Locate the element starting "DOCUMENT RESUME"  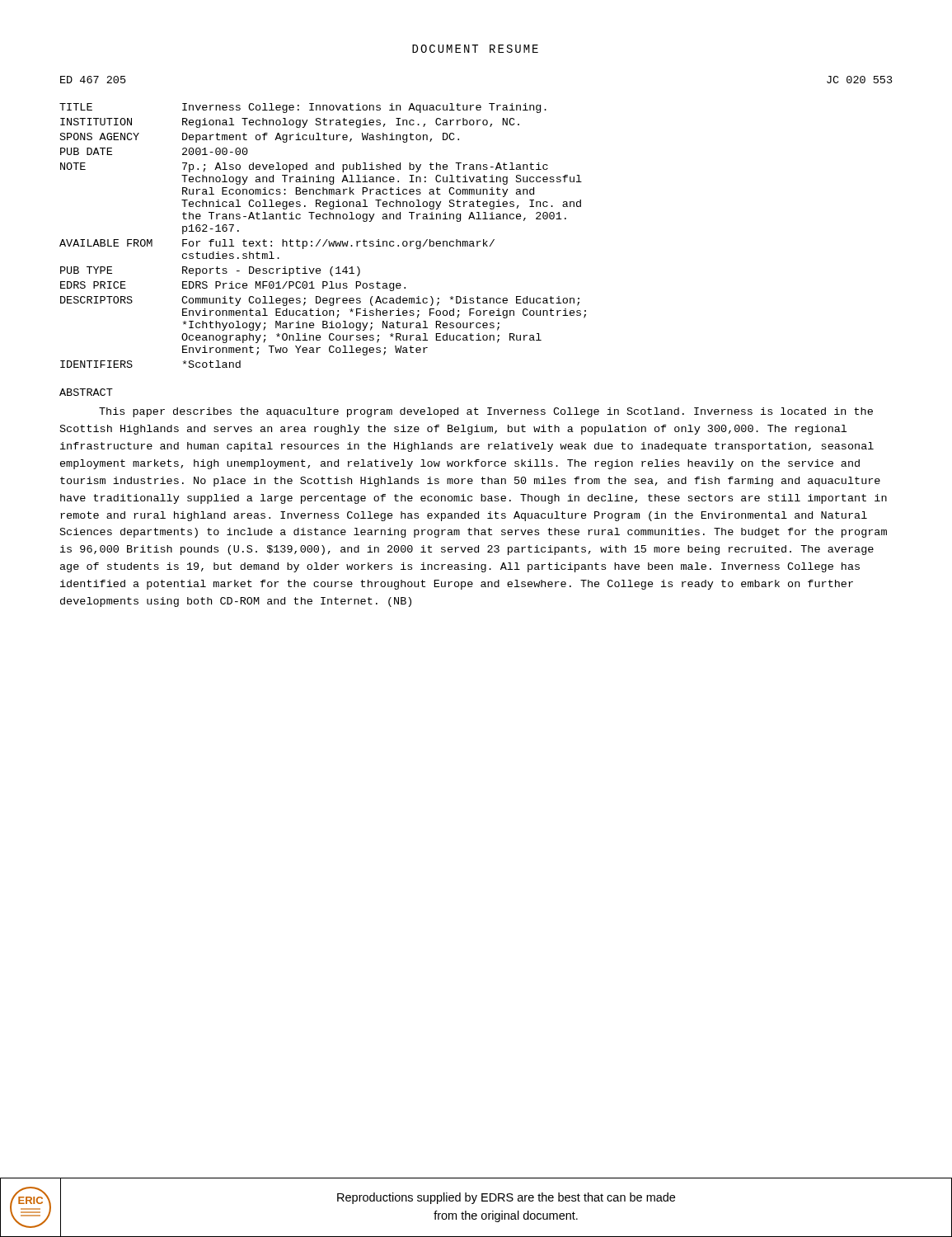click(x=476, y=49)
